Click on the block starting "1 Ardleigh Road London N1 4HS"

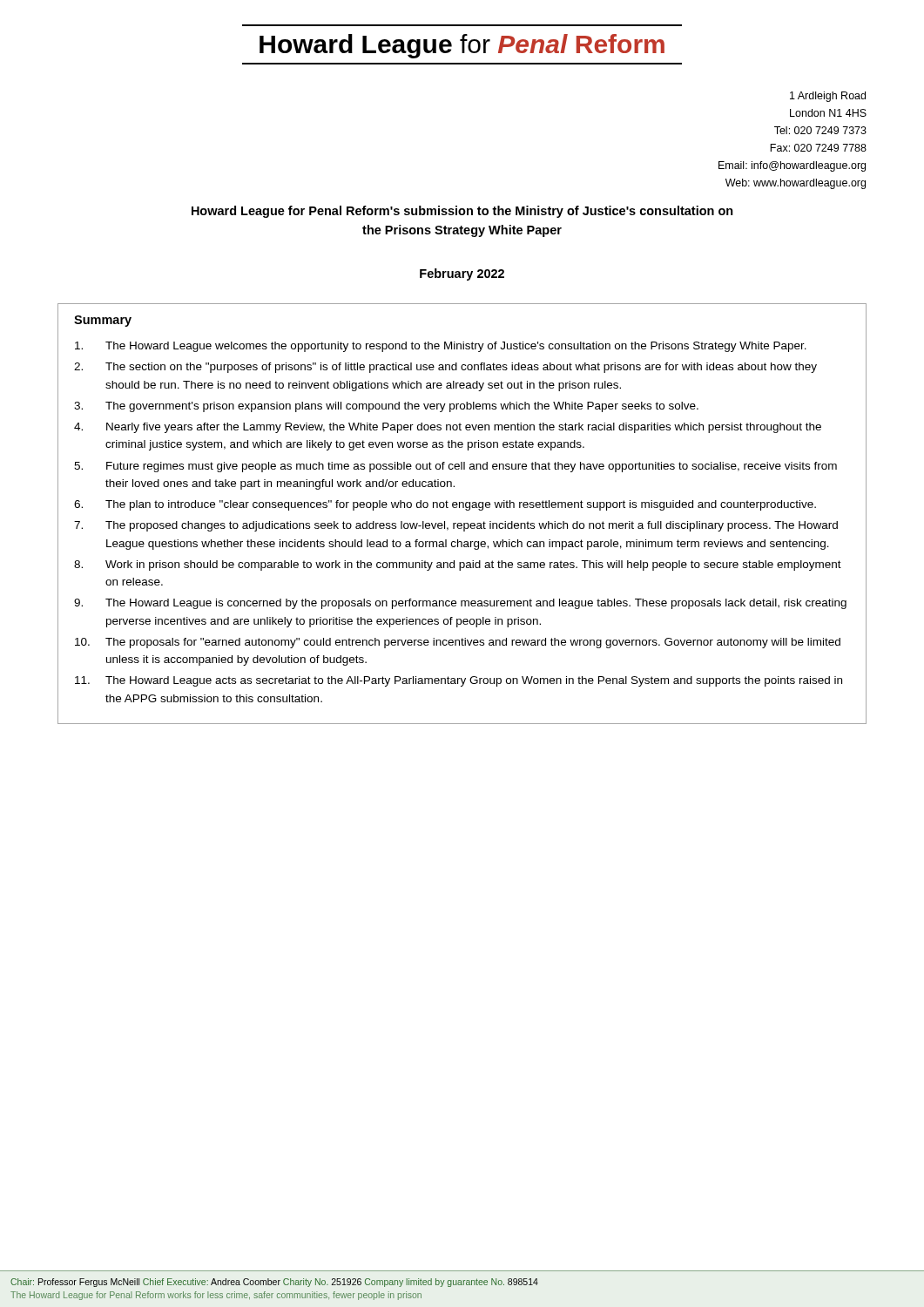tap(792, 139)
